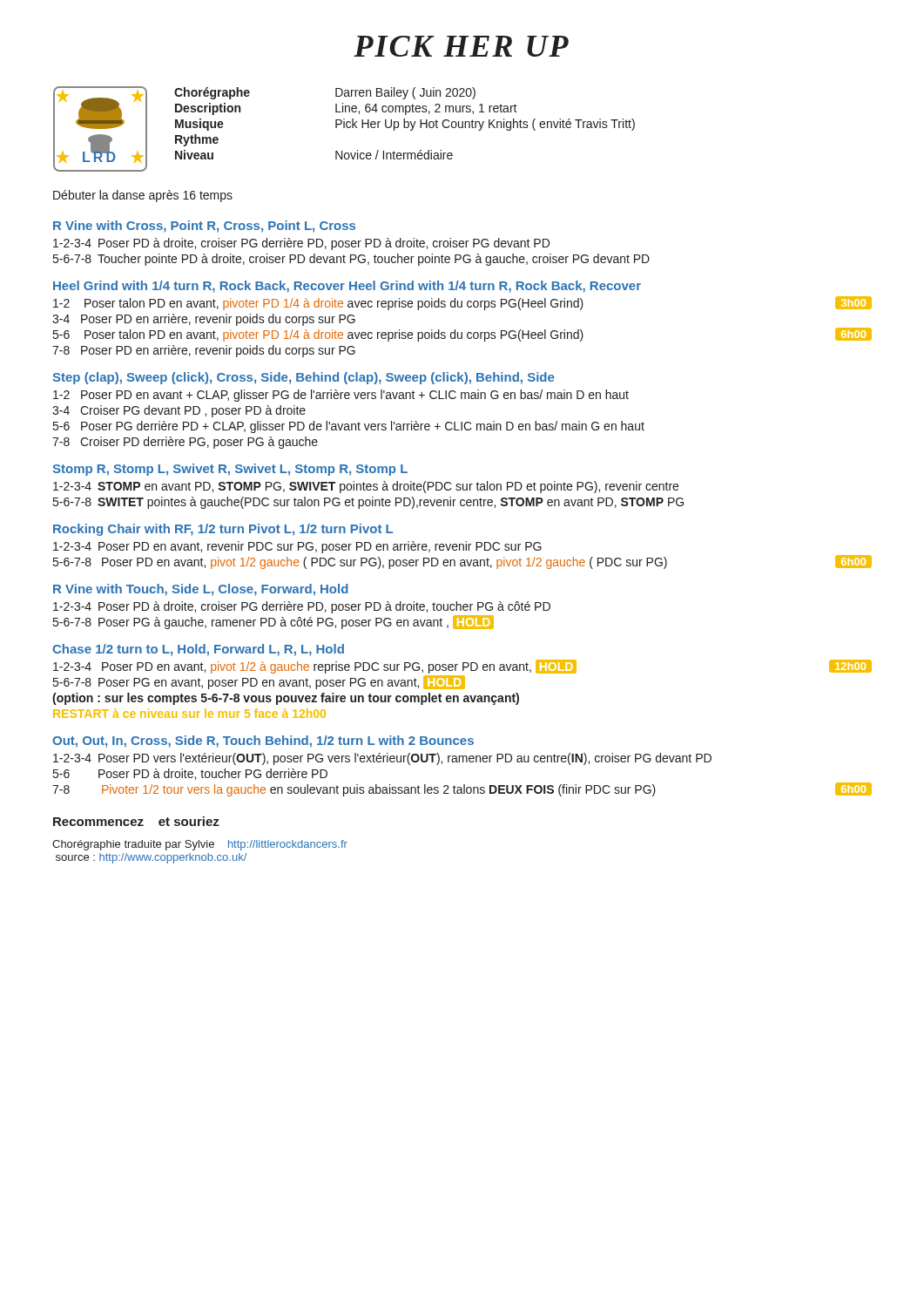Viewport: 924px width, 1307px height.
Task: Find the passage starting "7-8 Croiser PD derrière PG, poser"
Action: click(185, 442)
